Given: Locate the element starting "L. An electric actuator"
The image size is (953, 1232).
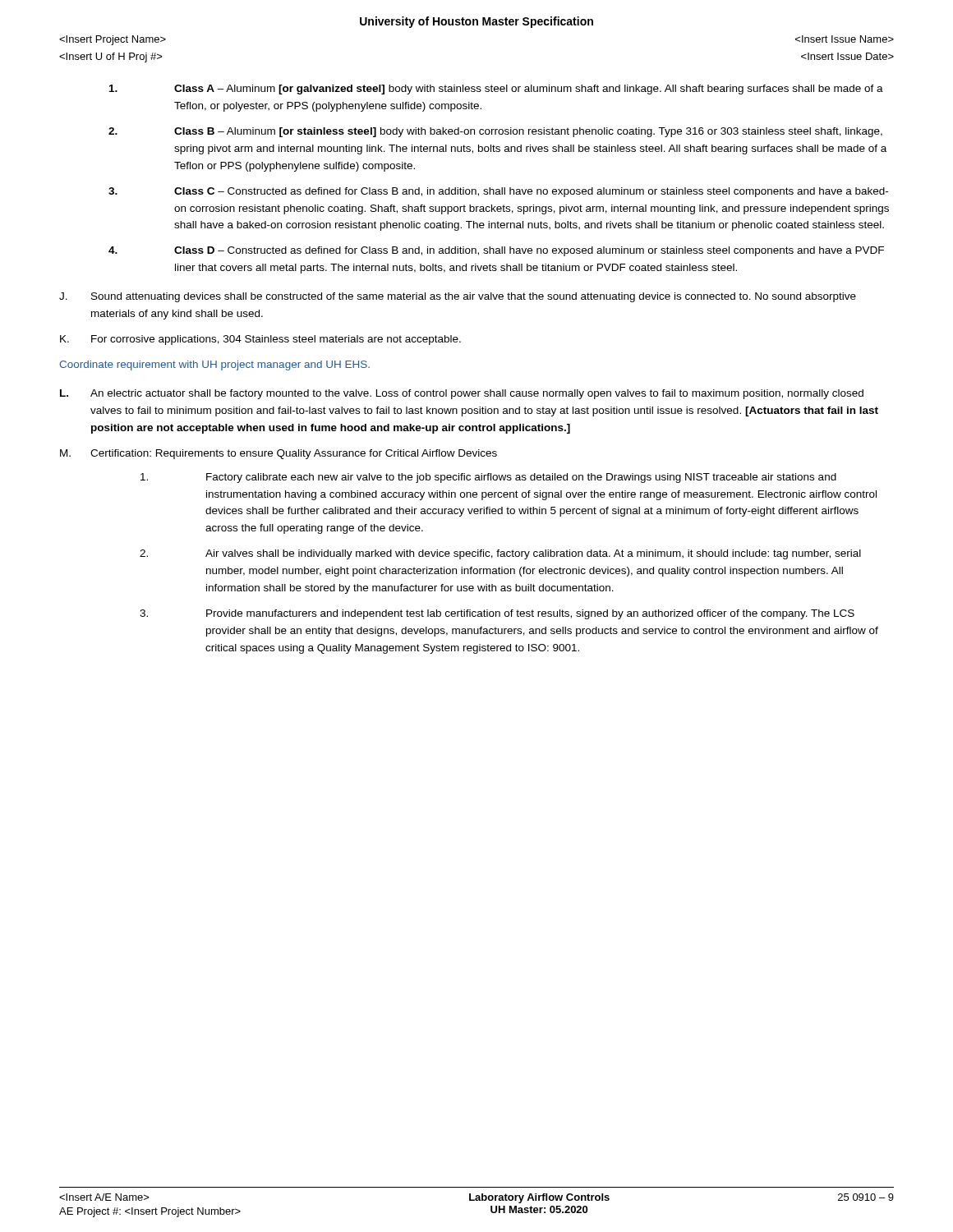Looking at the screenshot, I should click(476, 411).
